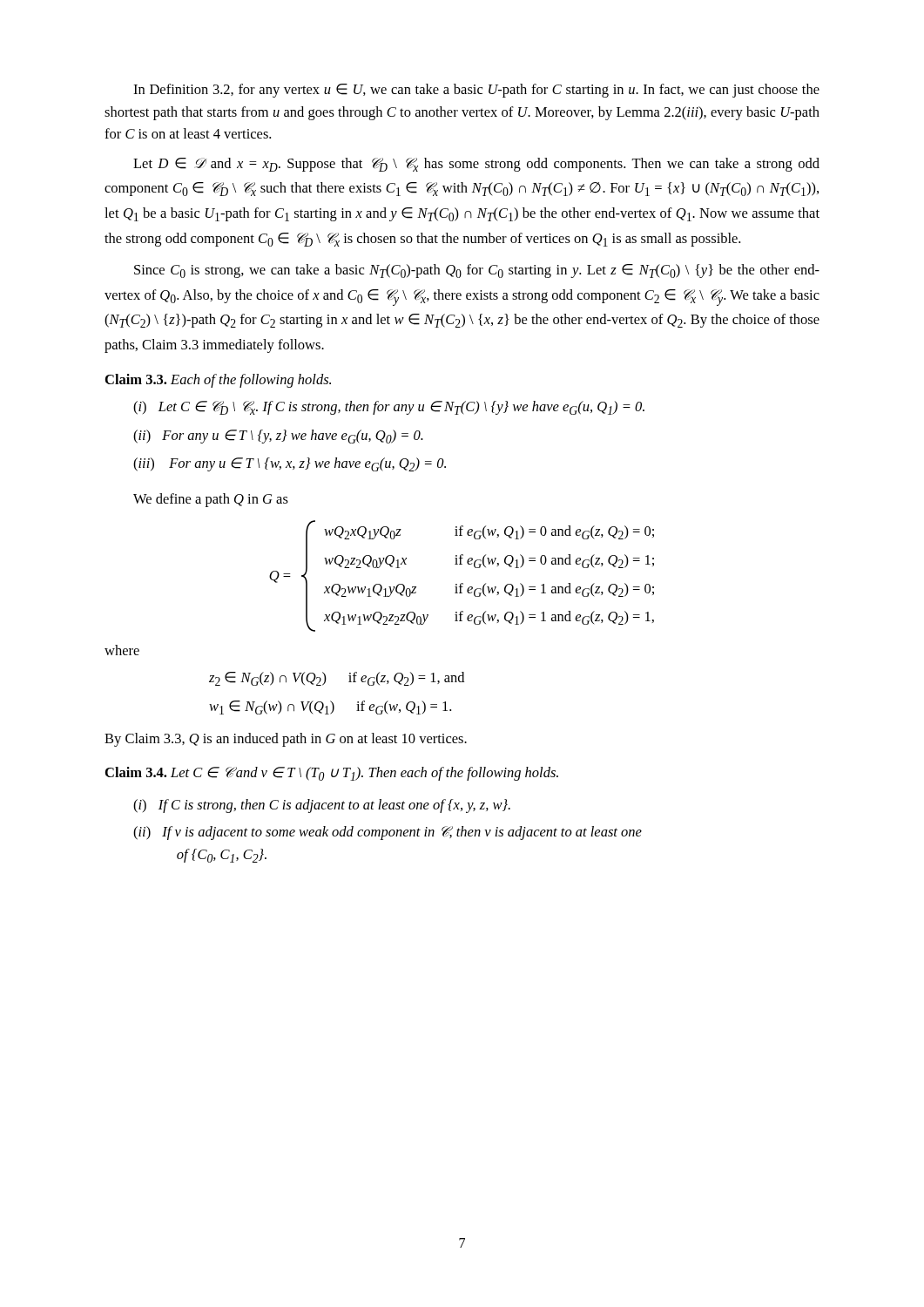
Task: Locate the block of text that opens with "(iii) For any u ∈ T"
Action: pyautogui.click(x=290, y=464)
